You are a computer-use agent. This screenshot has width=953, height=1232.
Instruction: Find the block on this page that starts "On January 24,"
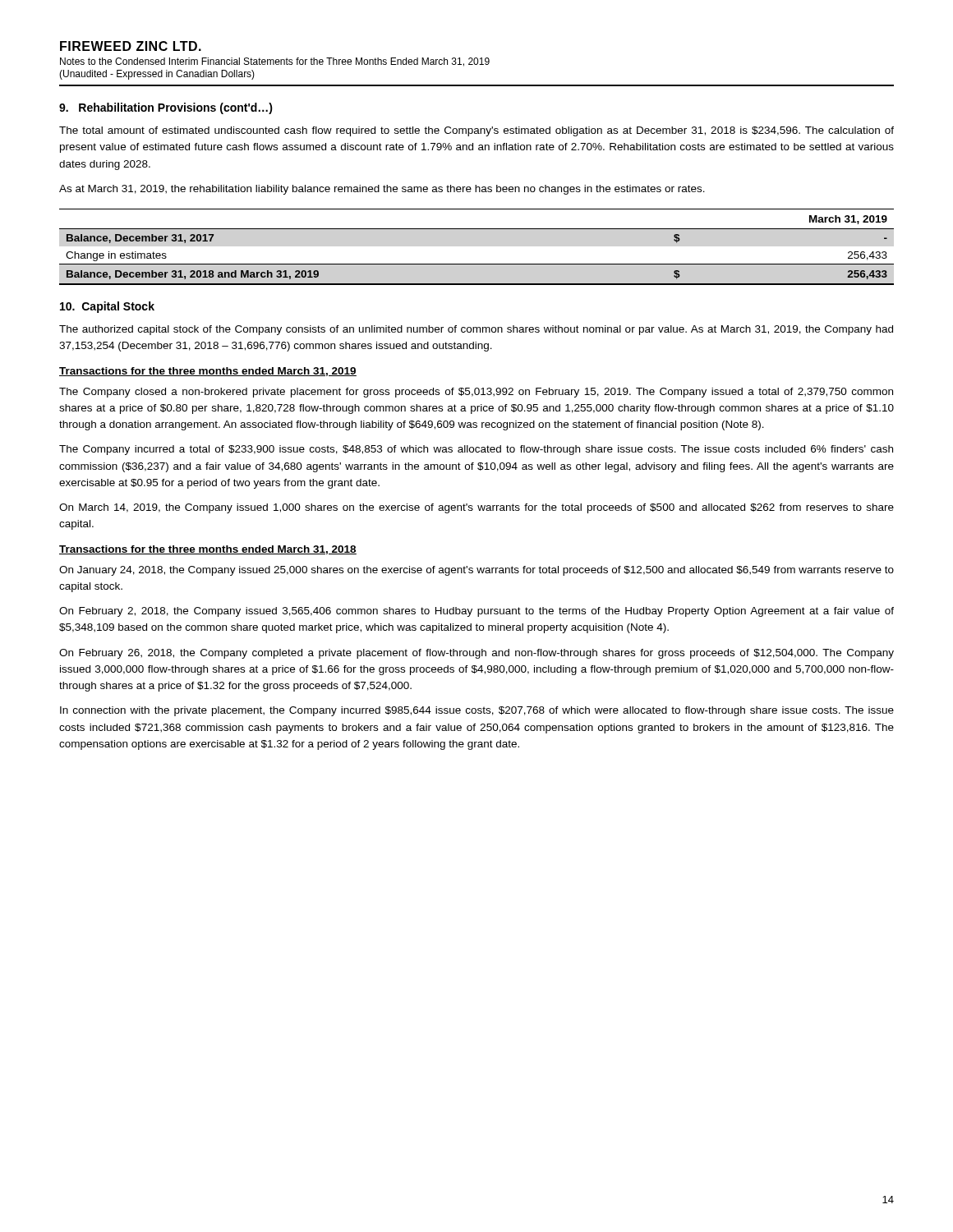476,578
